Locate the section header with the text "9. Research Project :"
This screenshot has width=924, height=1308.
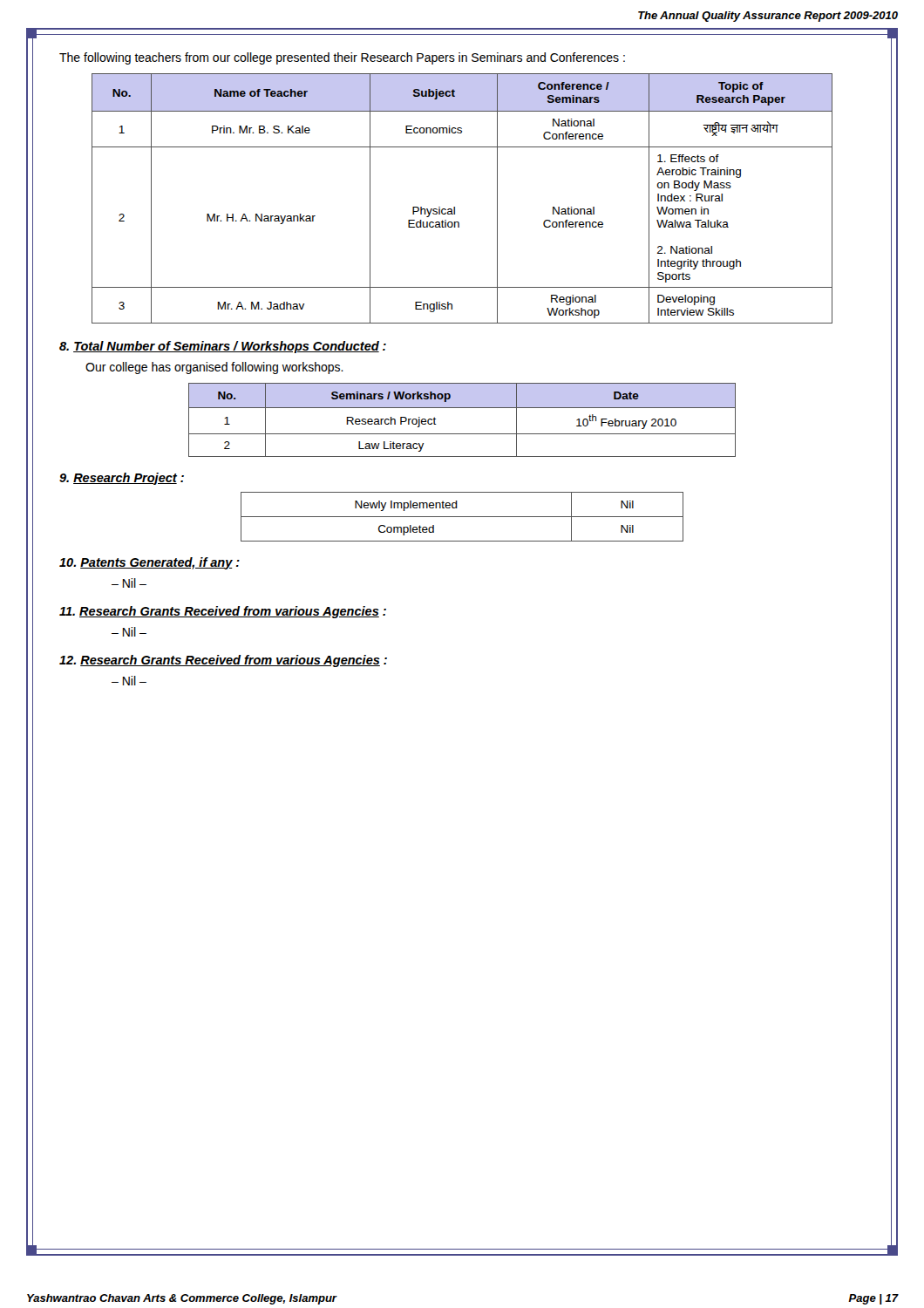[x=122, y=477]
